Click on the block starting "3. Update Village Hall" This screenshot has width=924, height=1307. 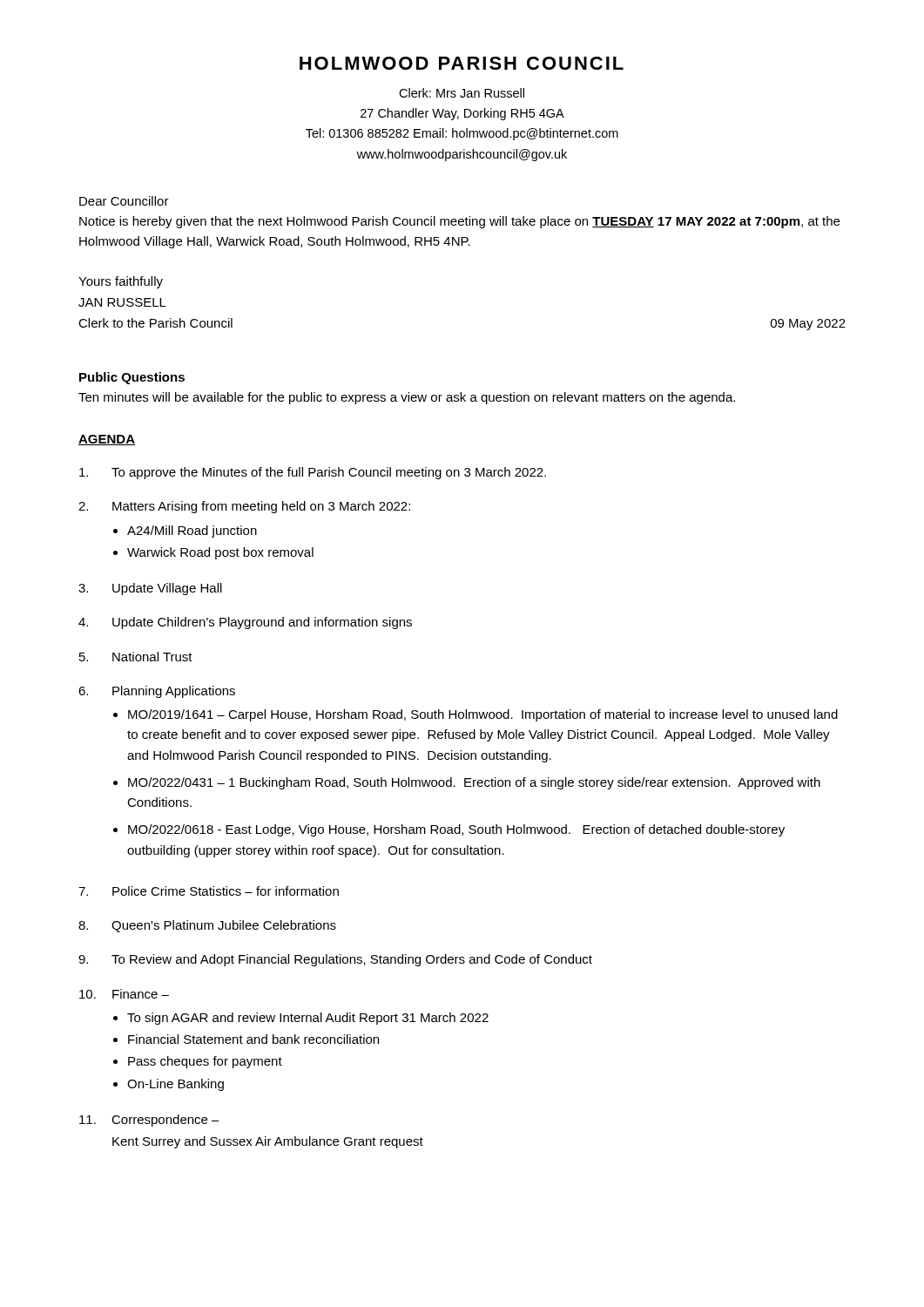[x=150, y=589]
